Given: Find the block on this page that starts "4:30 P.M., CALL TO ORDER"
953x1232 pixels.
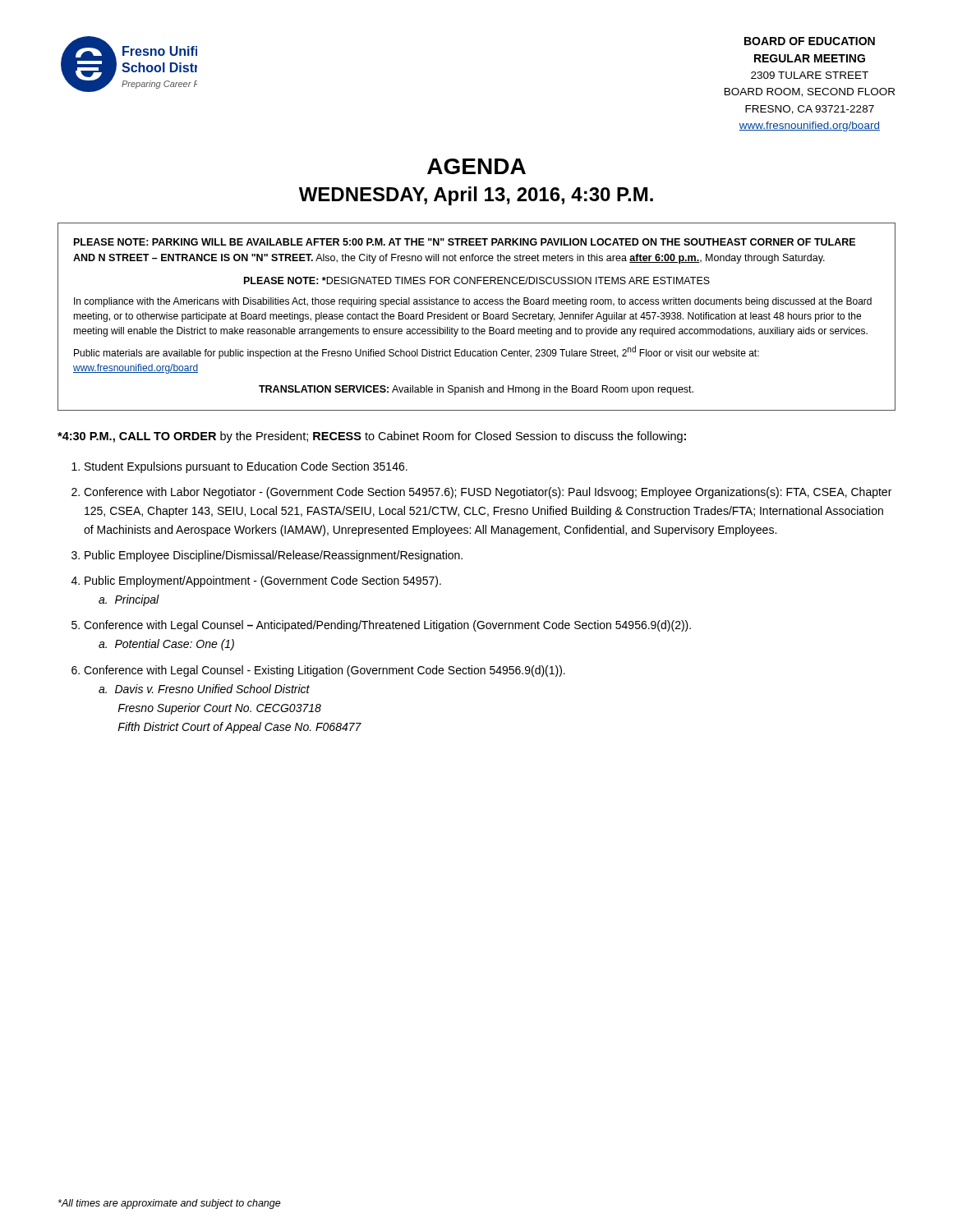Looking at the screenshot, I should pyautogui.click(x=372, y=436).
